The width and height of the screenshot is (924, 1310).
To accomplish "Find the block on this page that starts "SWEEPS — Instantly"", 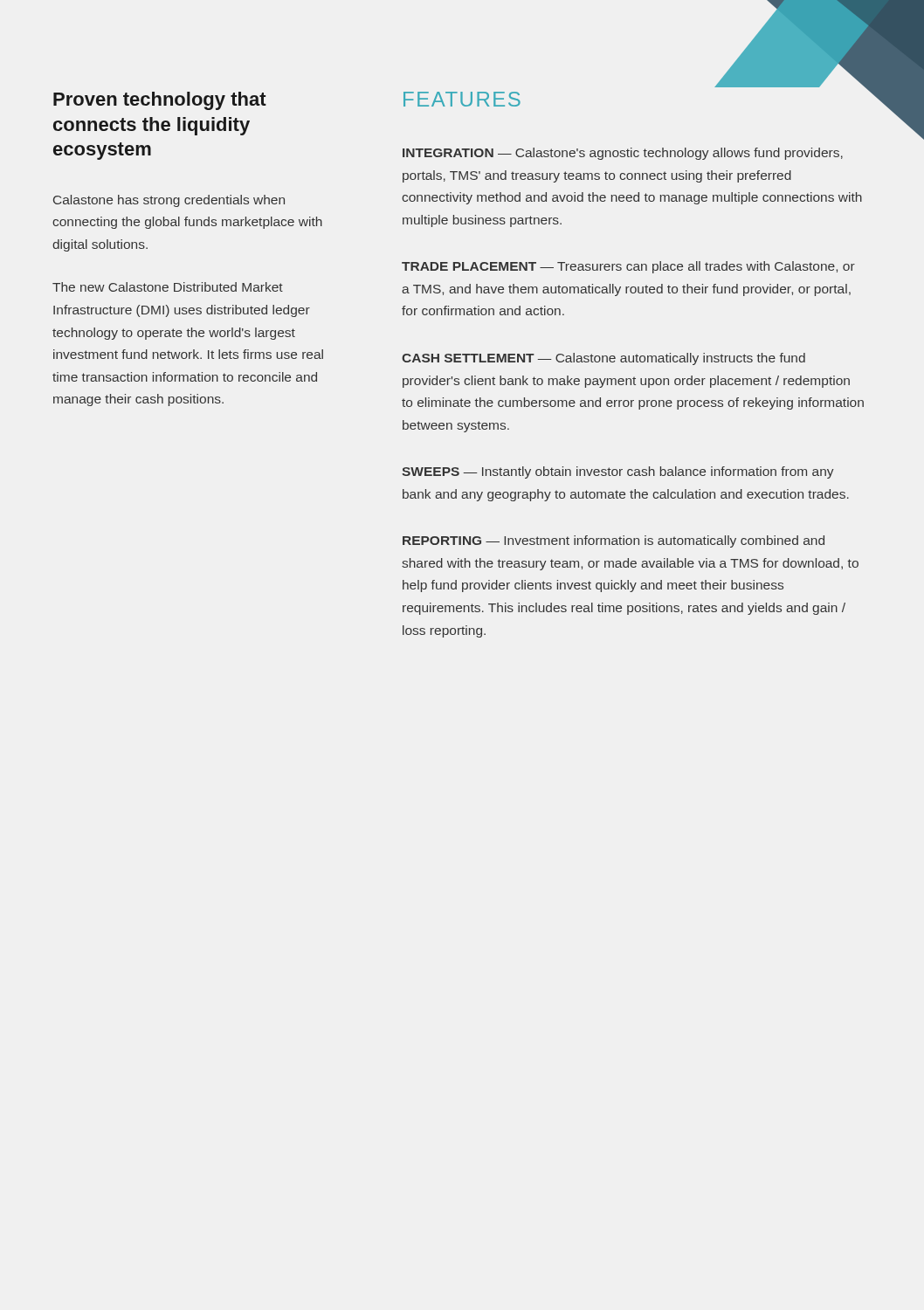I will pyautogui.click(x=626, y=482).
